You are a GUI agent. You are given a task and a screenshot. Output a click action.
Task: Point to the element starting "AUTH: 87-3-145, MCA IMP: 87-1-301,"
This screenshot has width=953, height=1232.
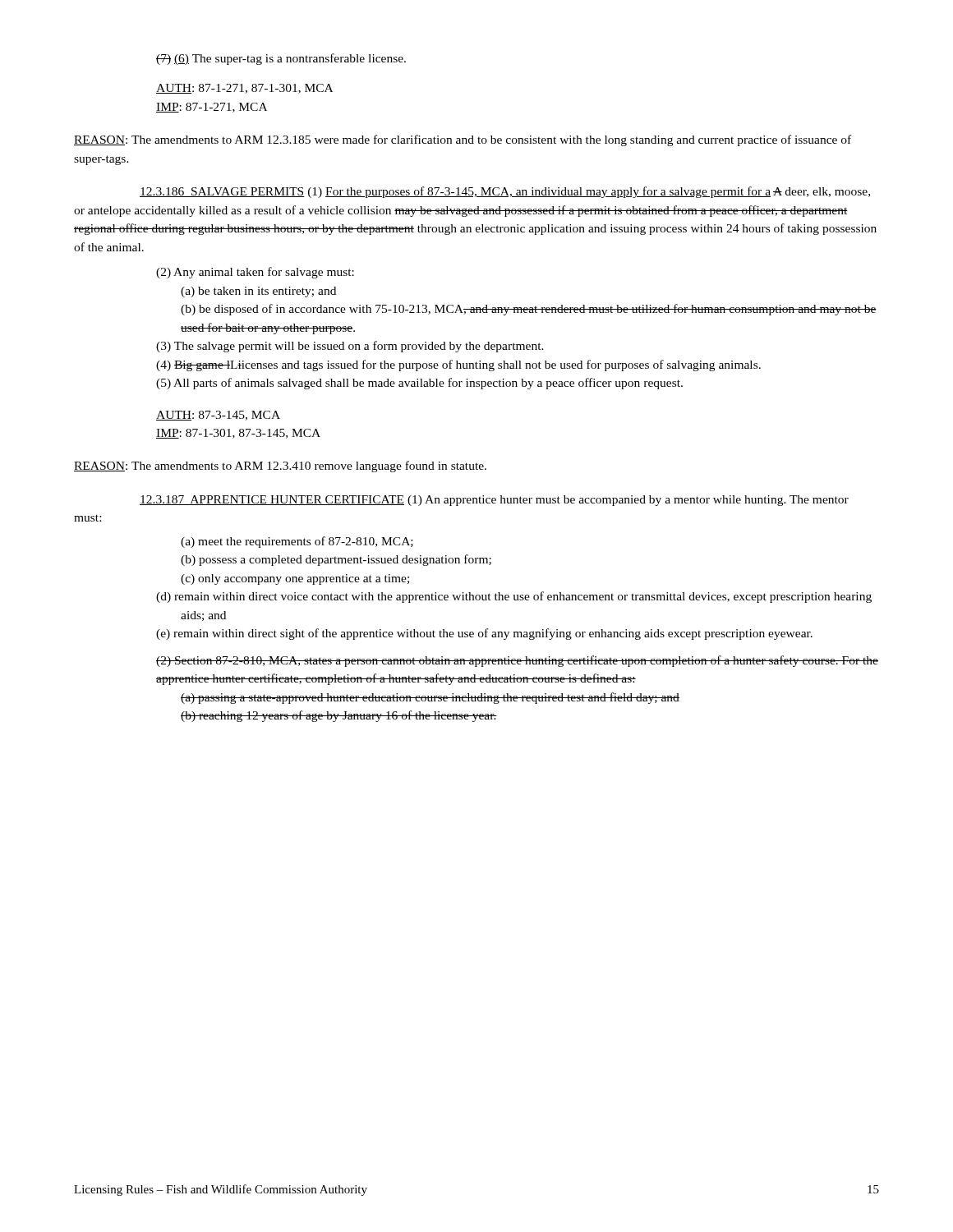[218, 416]
